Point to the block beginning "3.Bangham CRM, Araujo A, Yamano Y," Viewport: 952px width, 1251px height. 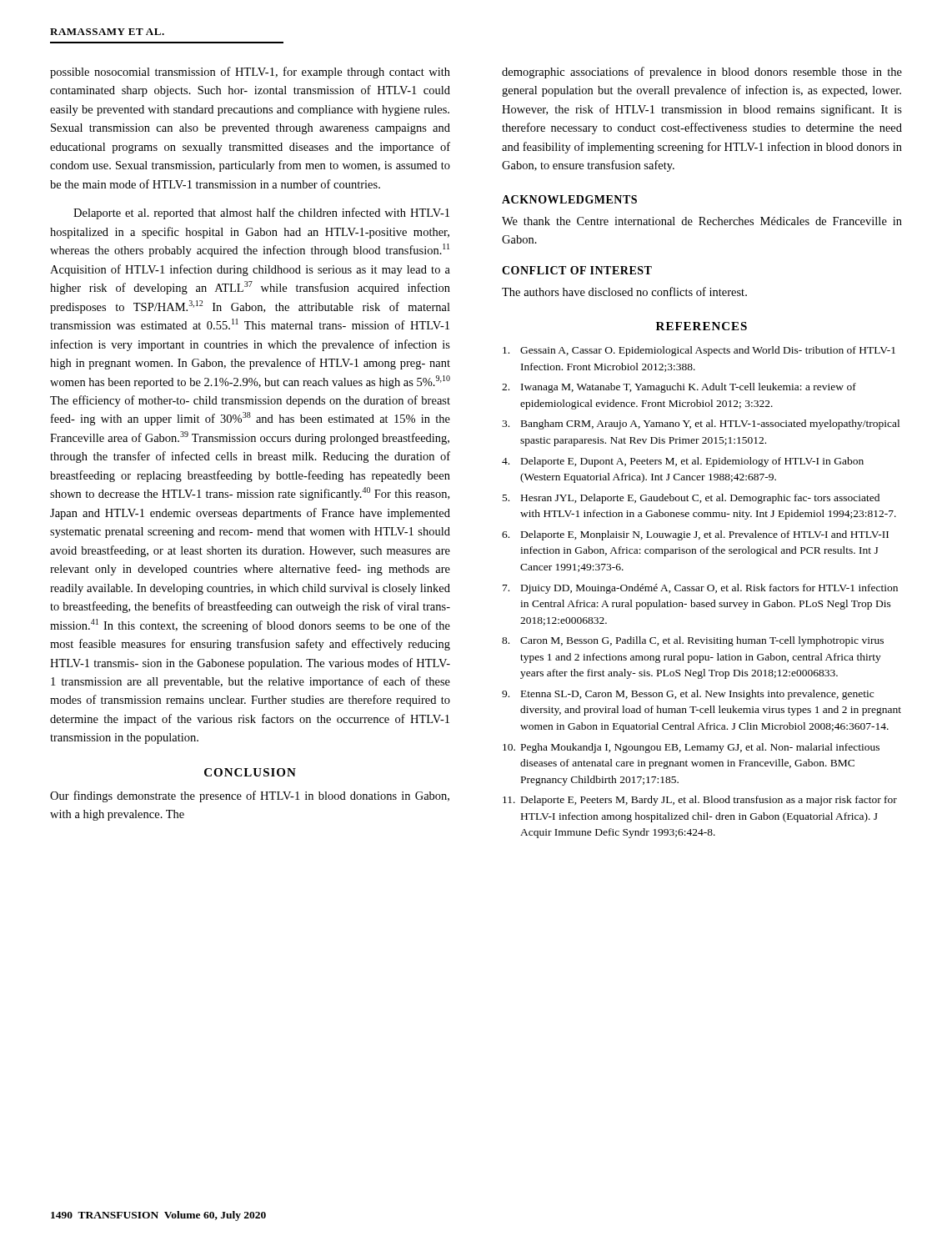[702, 432]
